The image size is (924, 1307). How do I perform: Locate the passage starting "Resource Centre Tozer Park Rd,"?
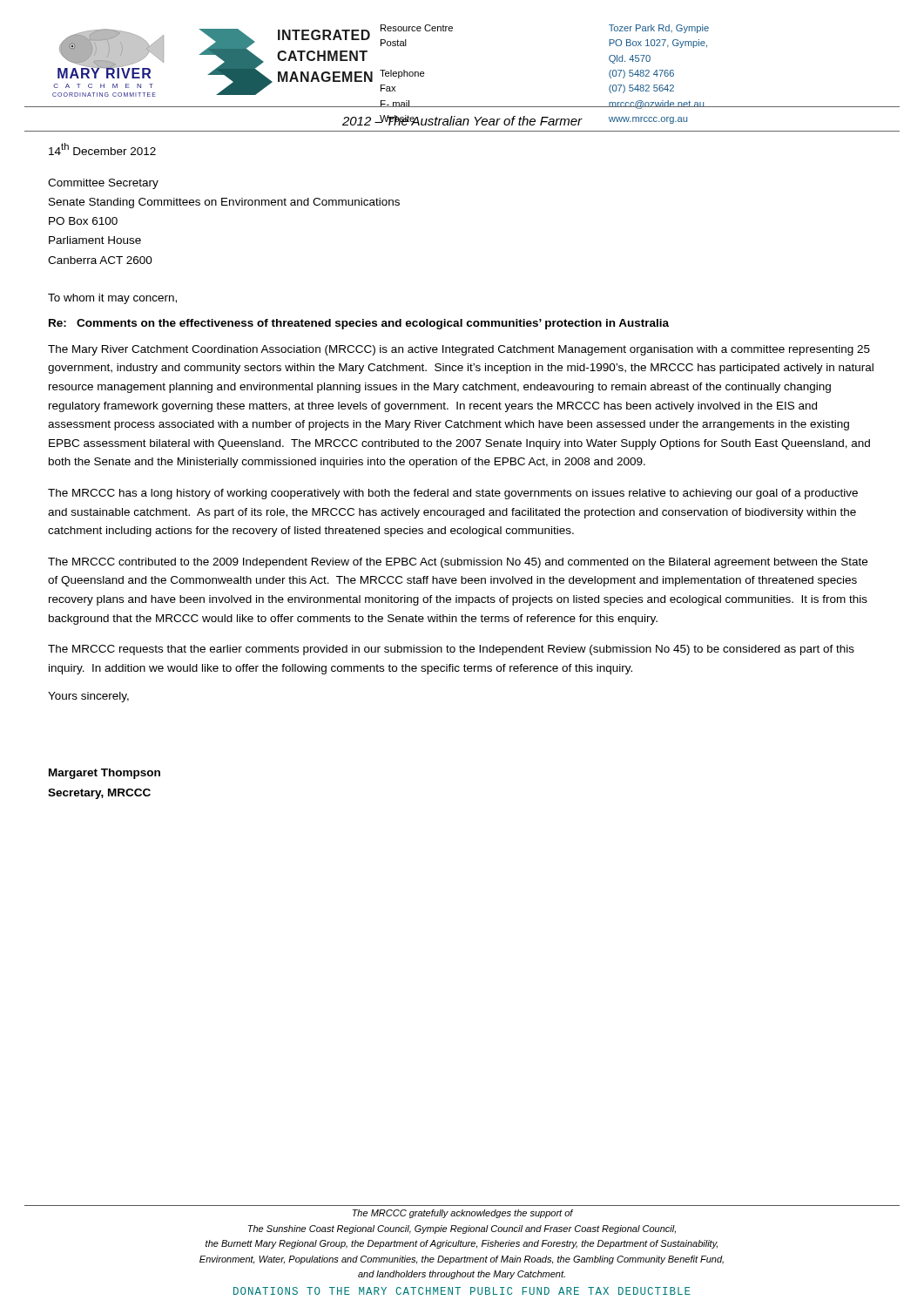tap(640, 74)
